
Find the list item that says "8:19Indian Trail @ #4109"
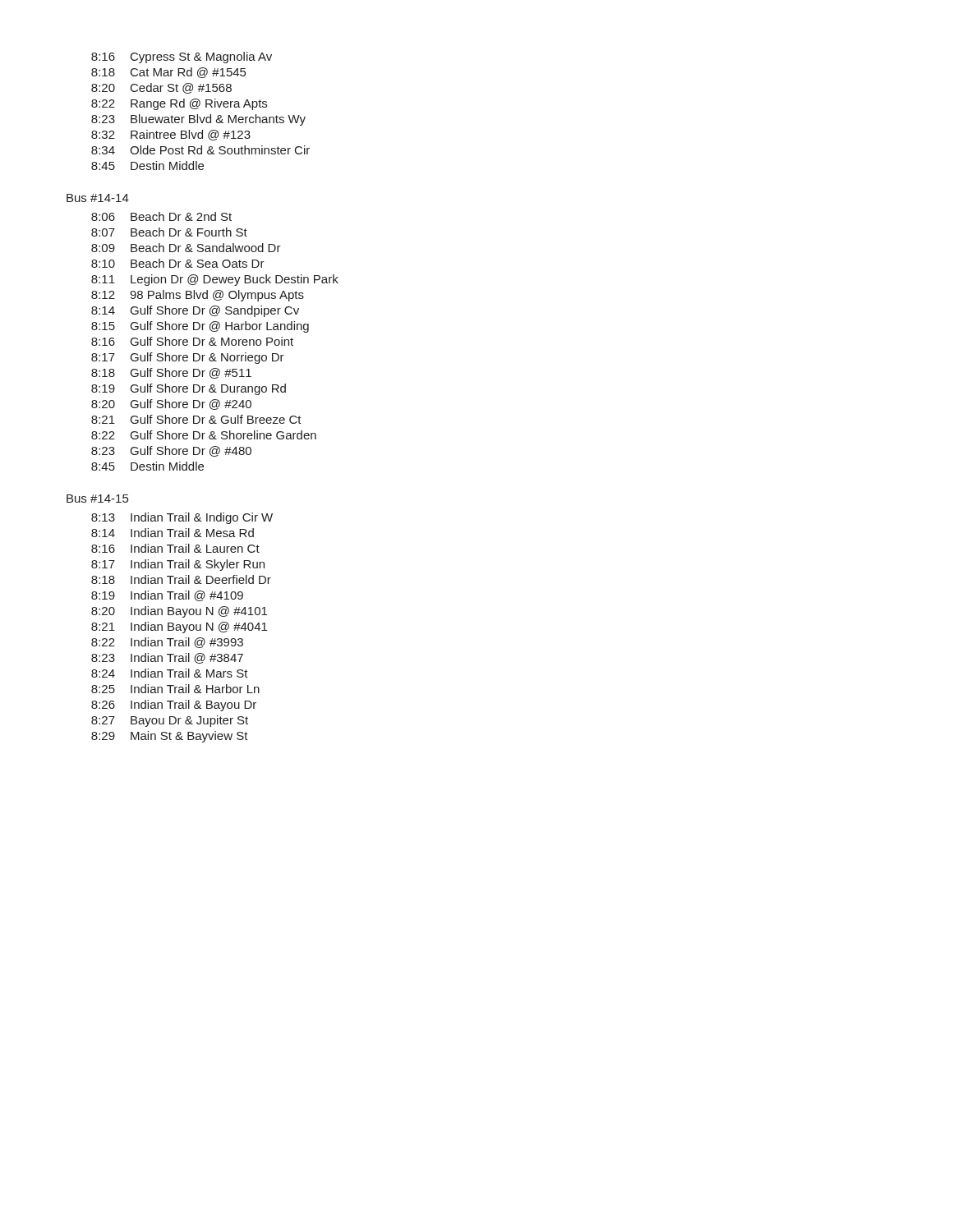click(x=167, y=596)
